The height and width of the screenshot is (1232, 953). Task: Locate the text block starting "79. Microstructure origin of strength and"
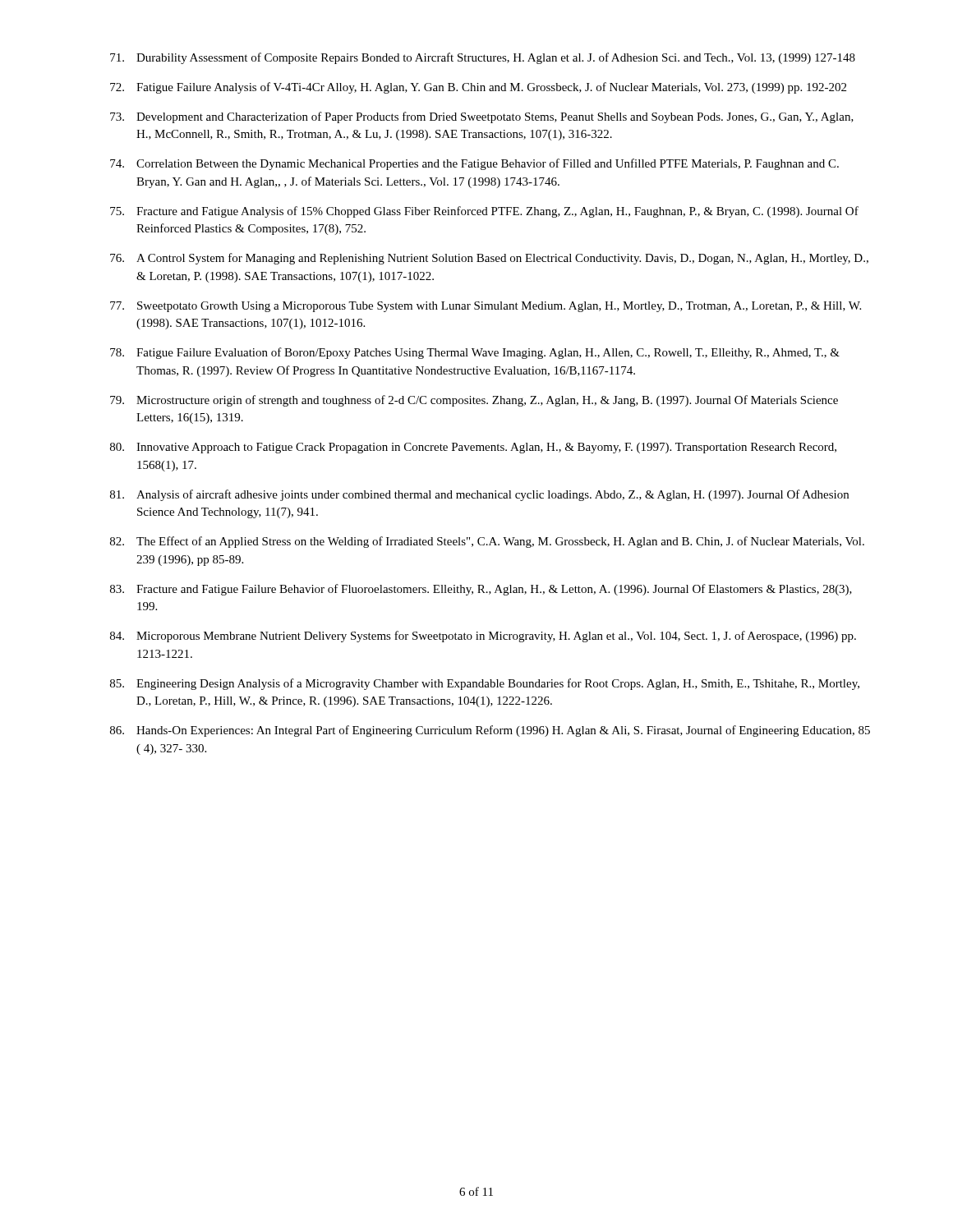pos(476,409)
